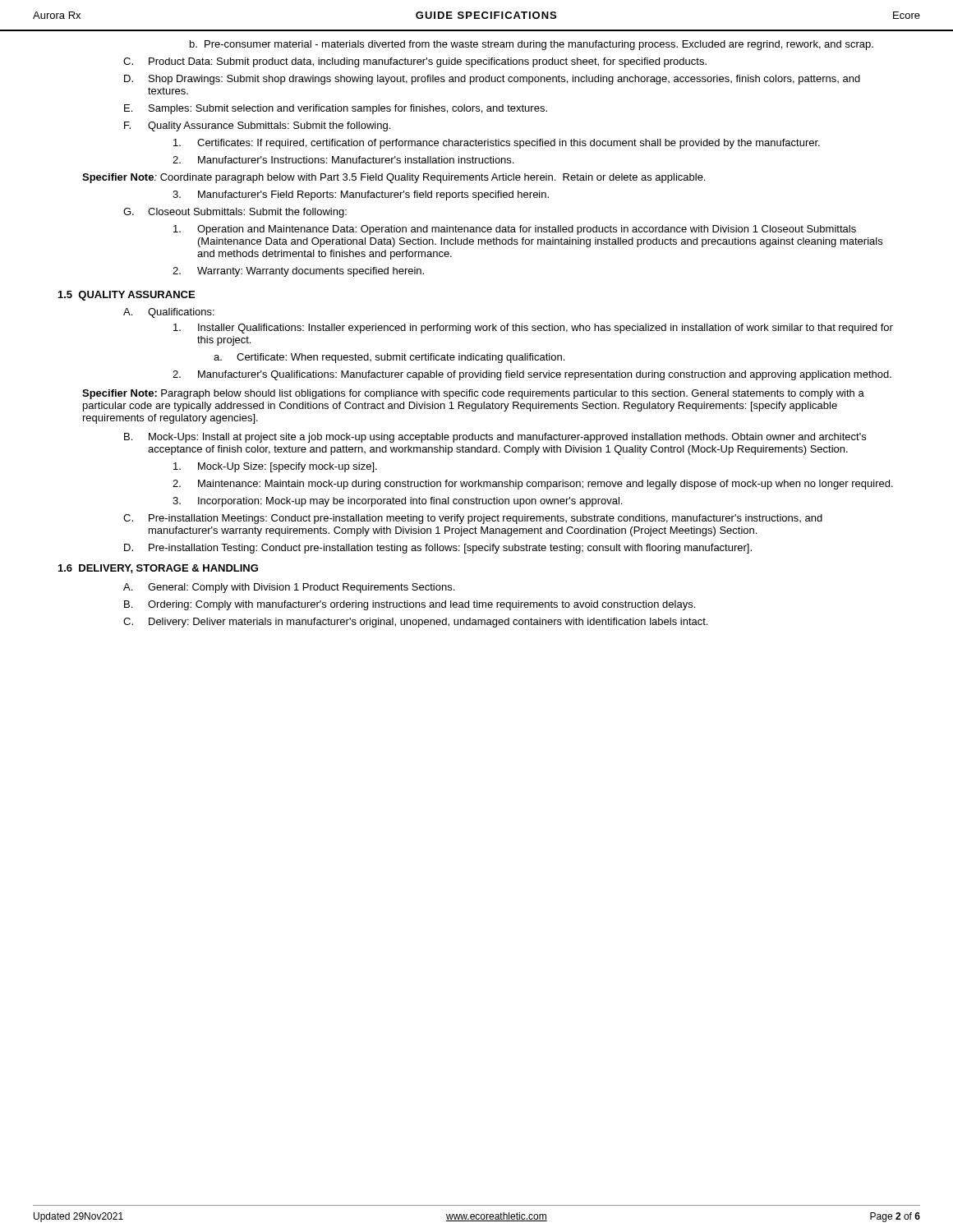Screen dimensions: 1232x953
Task: Point to the block beginning "Specifier Note: Paragraph below should list obligations"
Action: click(473, 405)
